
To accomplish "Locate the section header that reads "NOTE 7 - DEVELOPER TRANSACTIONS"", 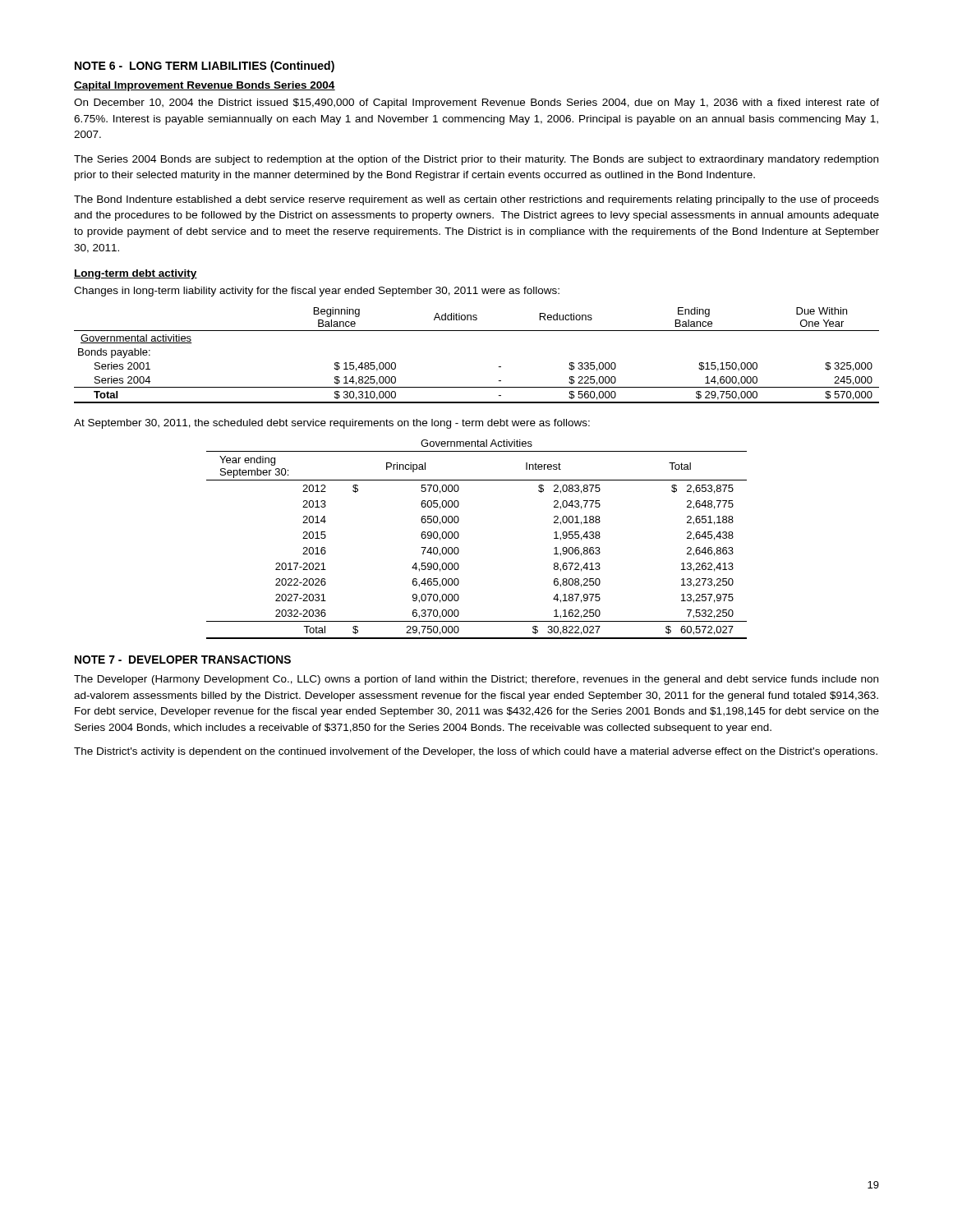I will [183, 660].
